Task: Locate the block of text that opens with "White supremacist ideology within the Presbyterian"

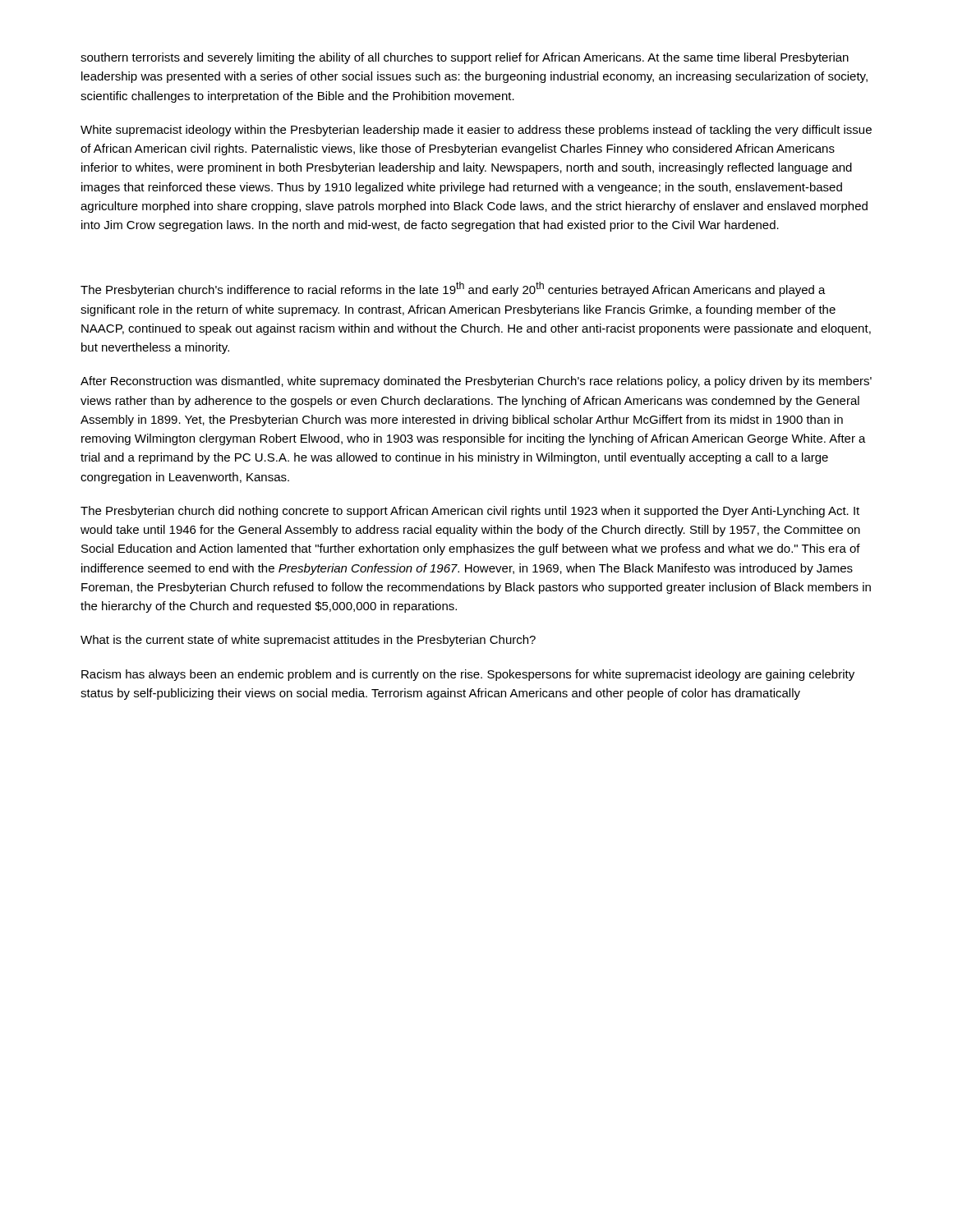Action: pos(476,177)
